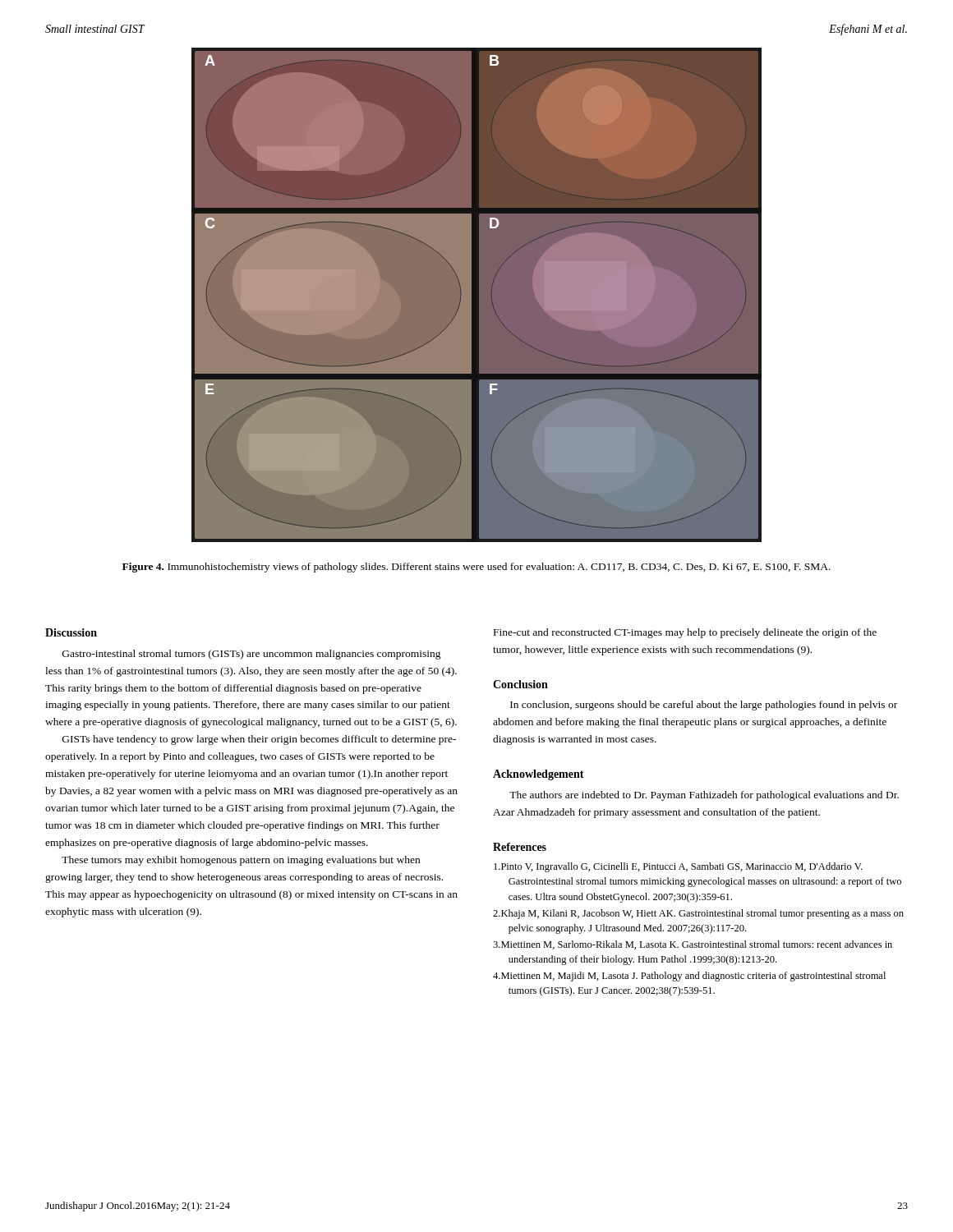Click on the list item containing "3.Miettinen M, Sarlomo-Rikala M, Lasota K."

click(x=693, y=952)
